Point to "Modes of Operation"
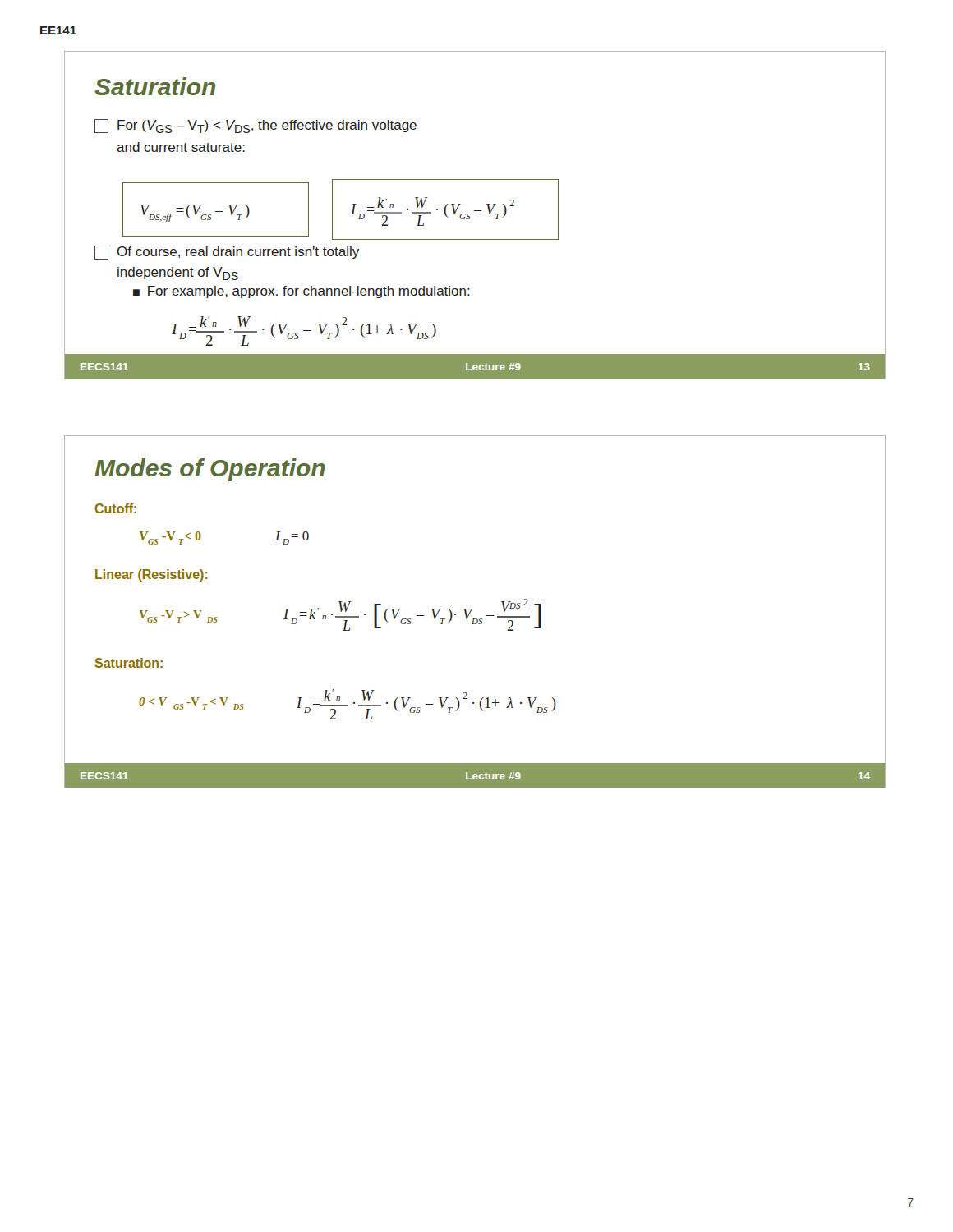953x1232 pixels. (210, 468)
